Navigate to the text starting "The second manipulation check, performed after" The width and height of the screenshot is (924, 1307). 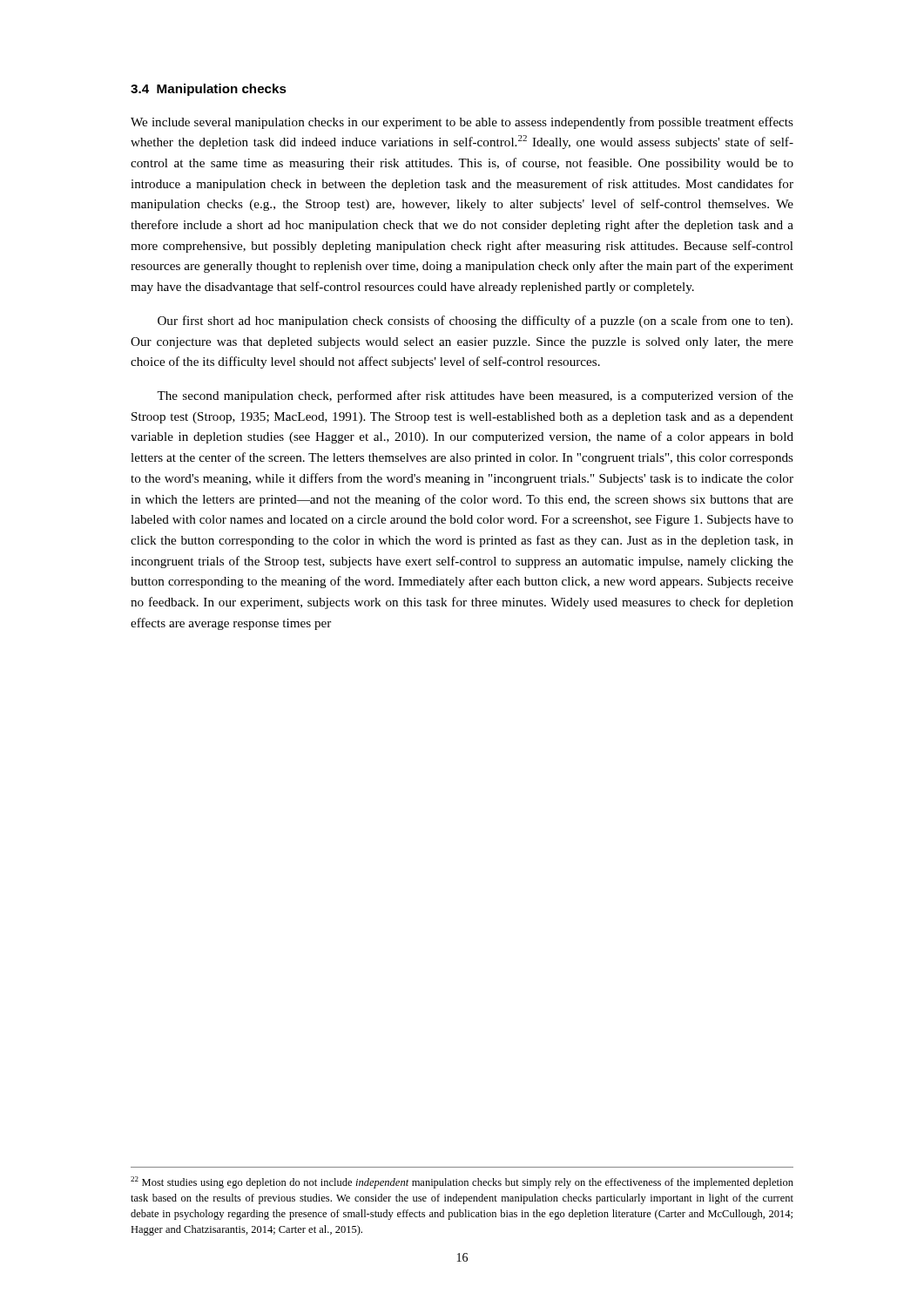point(462,509)
